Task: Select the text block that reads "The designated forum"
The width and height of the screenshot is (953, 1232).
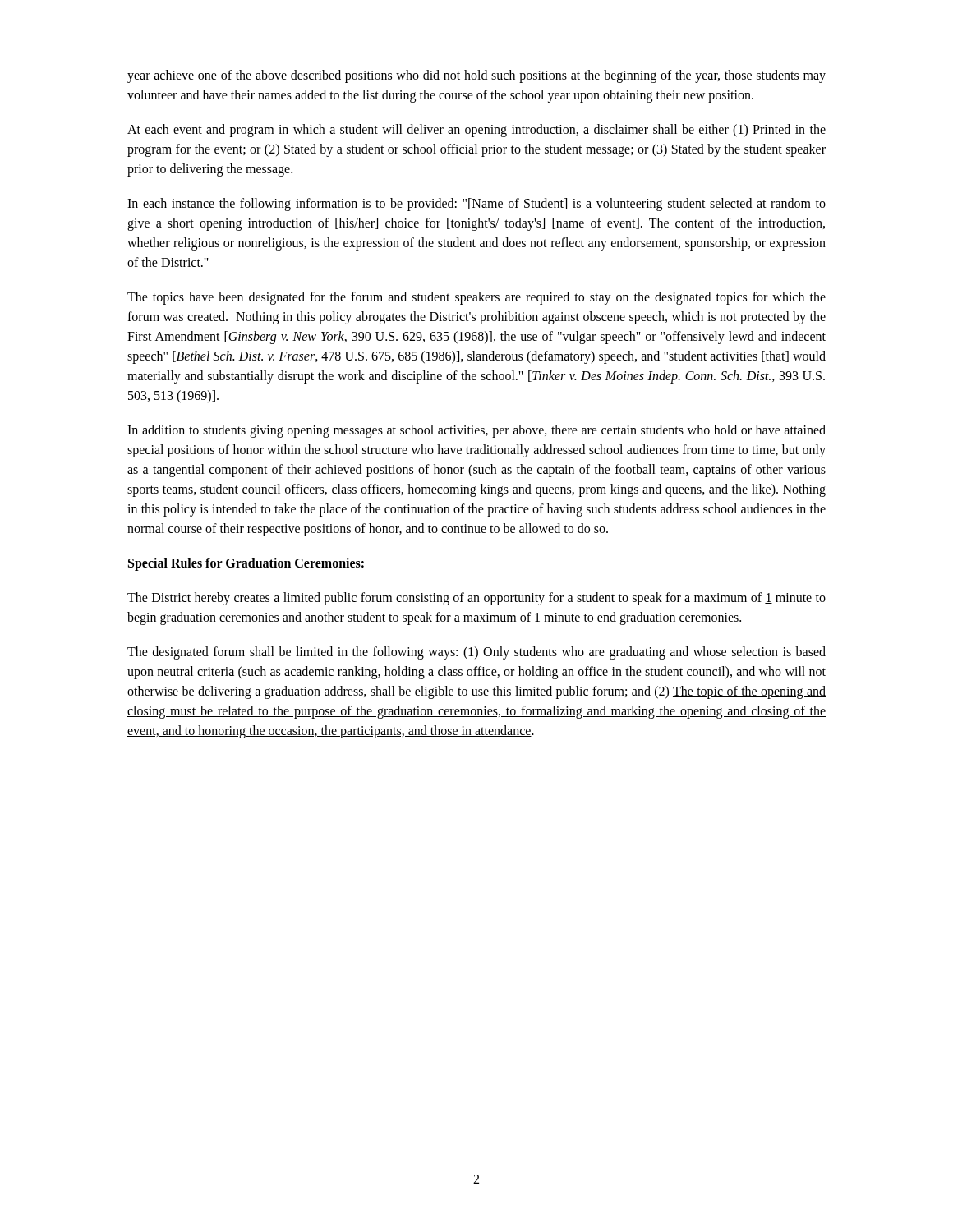Action: pyautogui.click(x=476, y=691)
